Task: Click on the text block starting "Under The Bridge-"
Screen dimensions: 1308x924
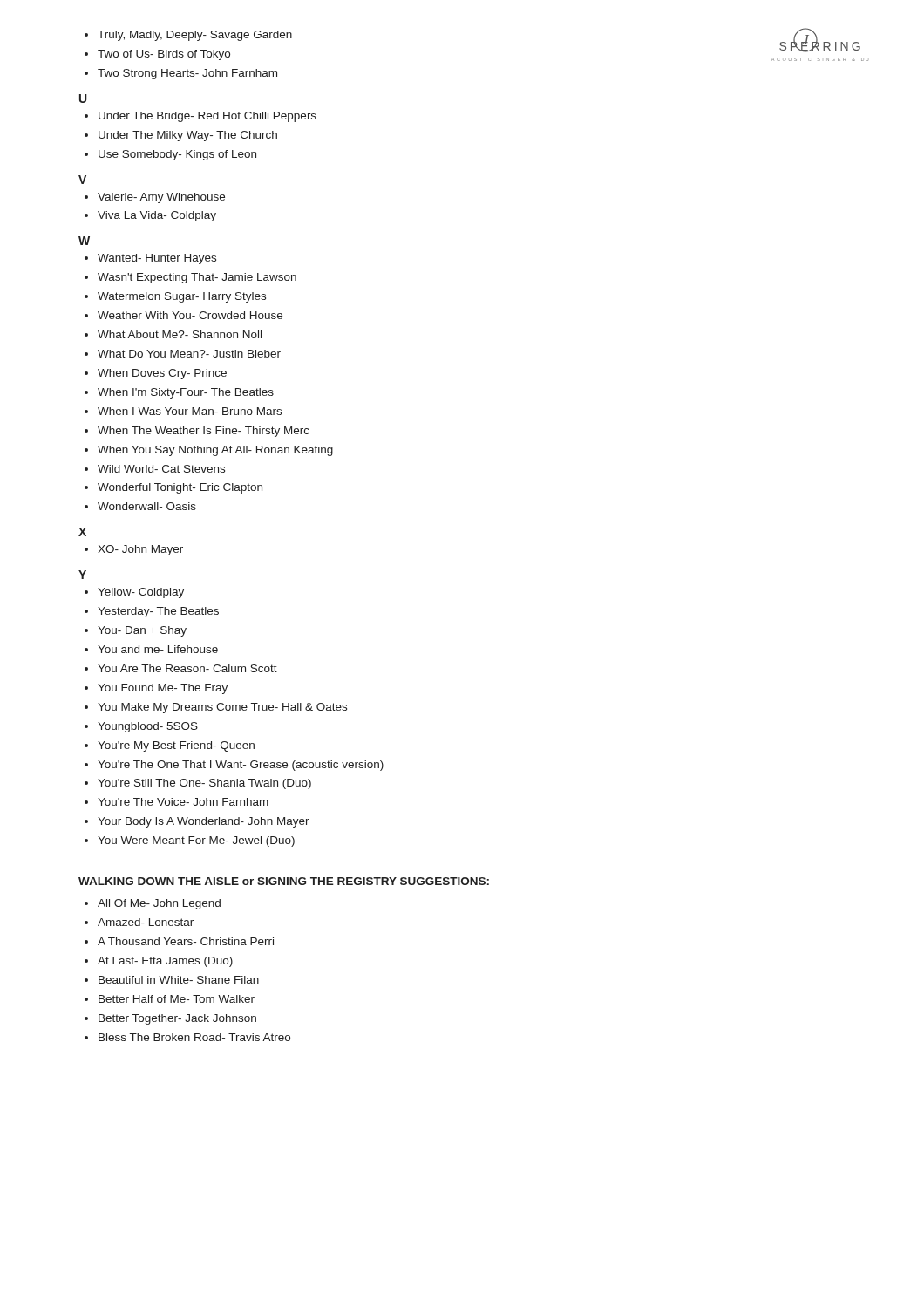Action: point(207,115)
